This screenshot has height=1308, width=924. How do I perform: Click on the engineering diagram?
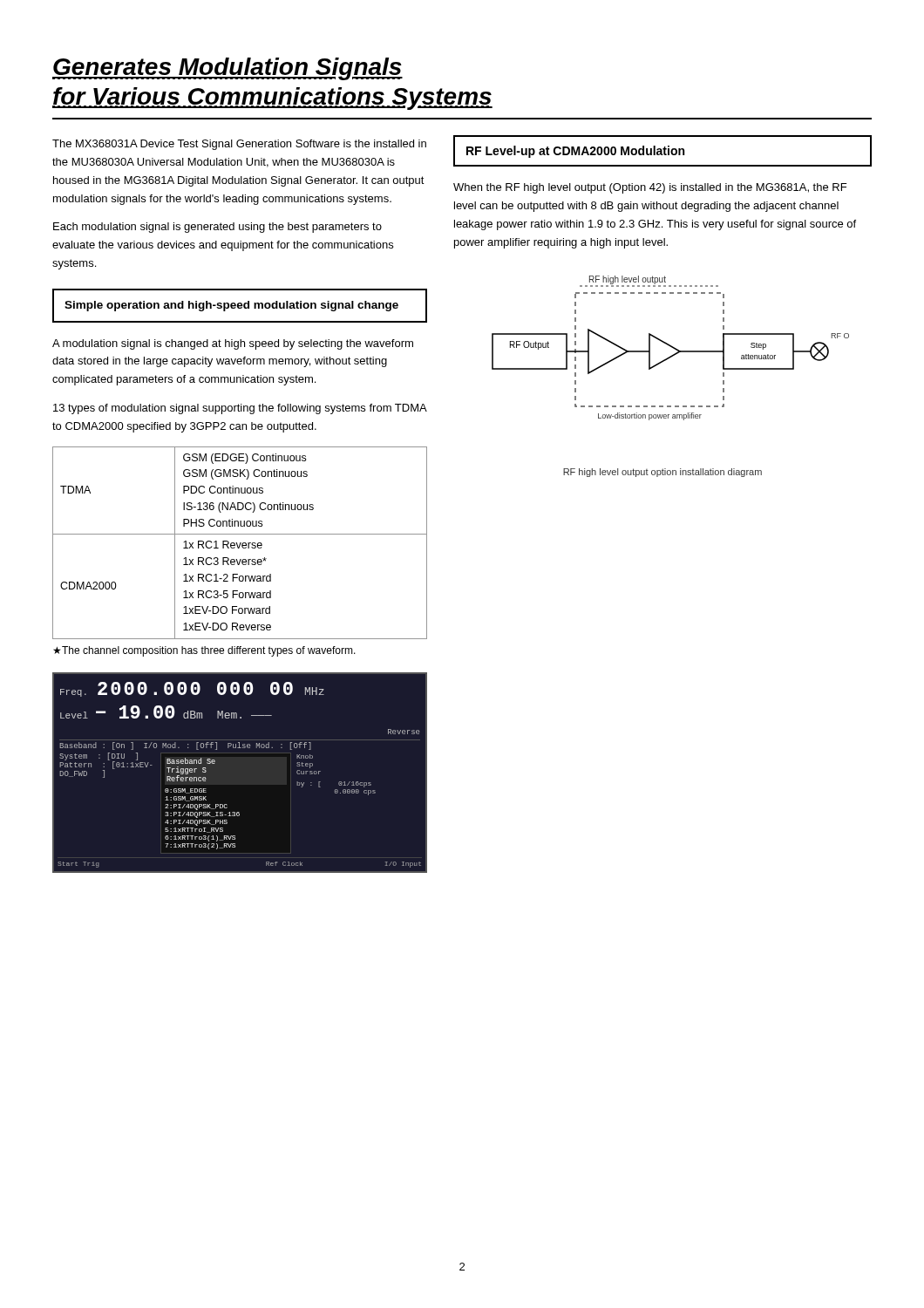pos(663,366)
